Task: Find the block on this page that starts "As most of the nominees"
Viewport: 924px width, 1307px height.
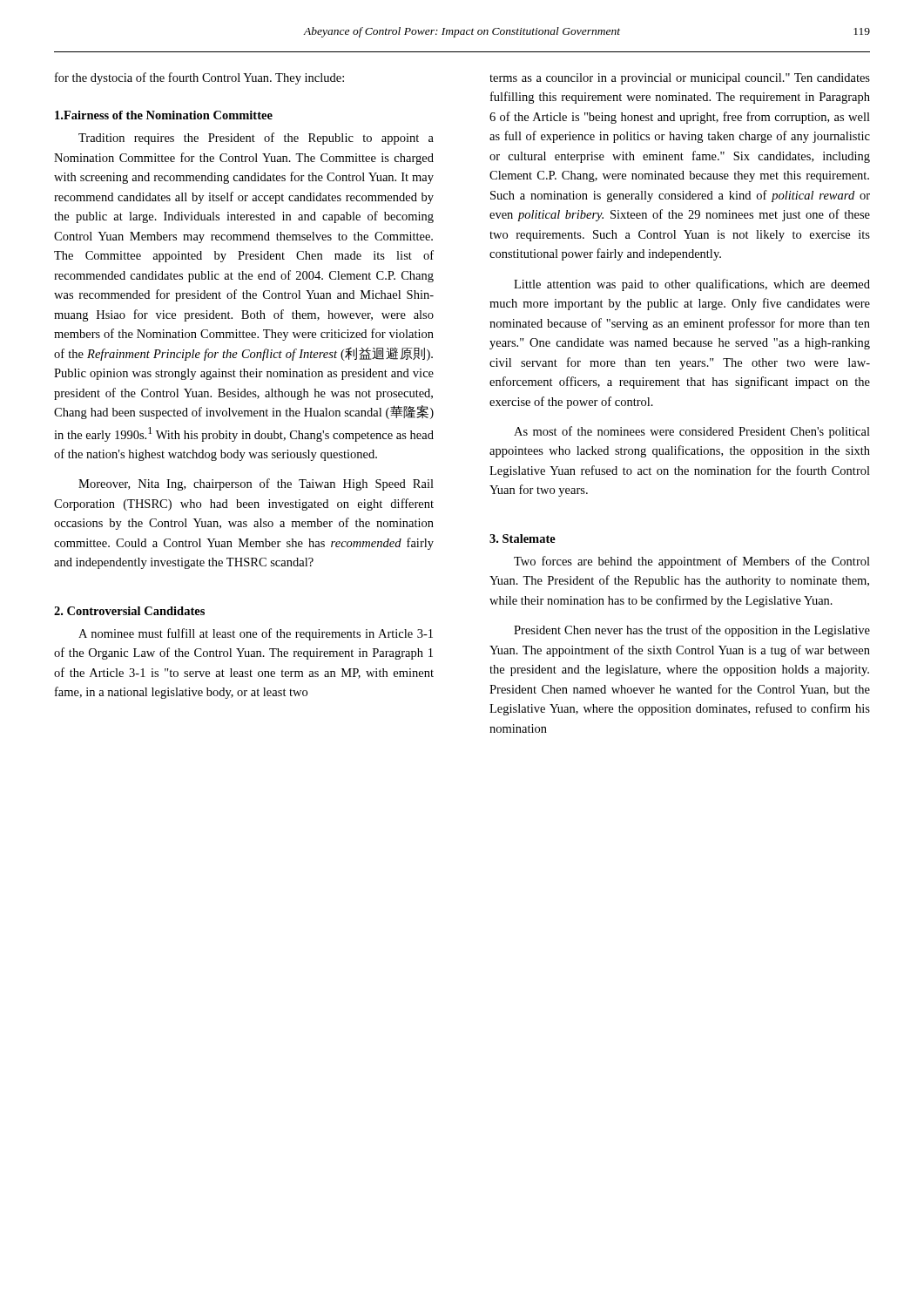Action: (680, 461)
